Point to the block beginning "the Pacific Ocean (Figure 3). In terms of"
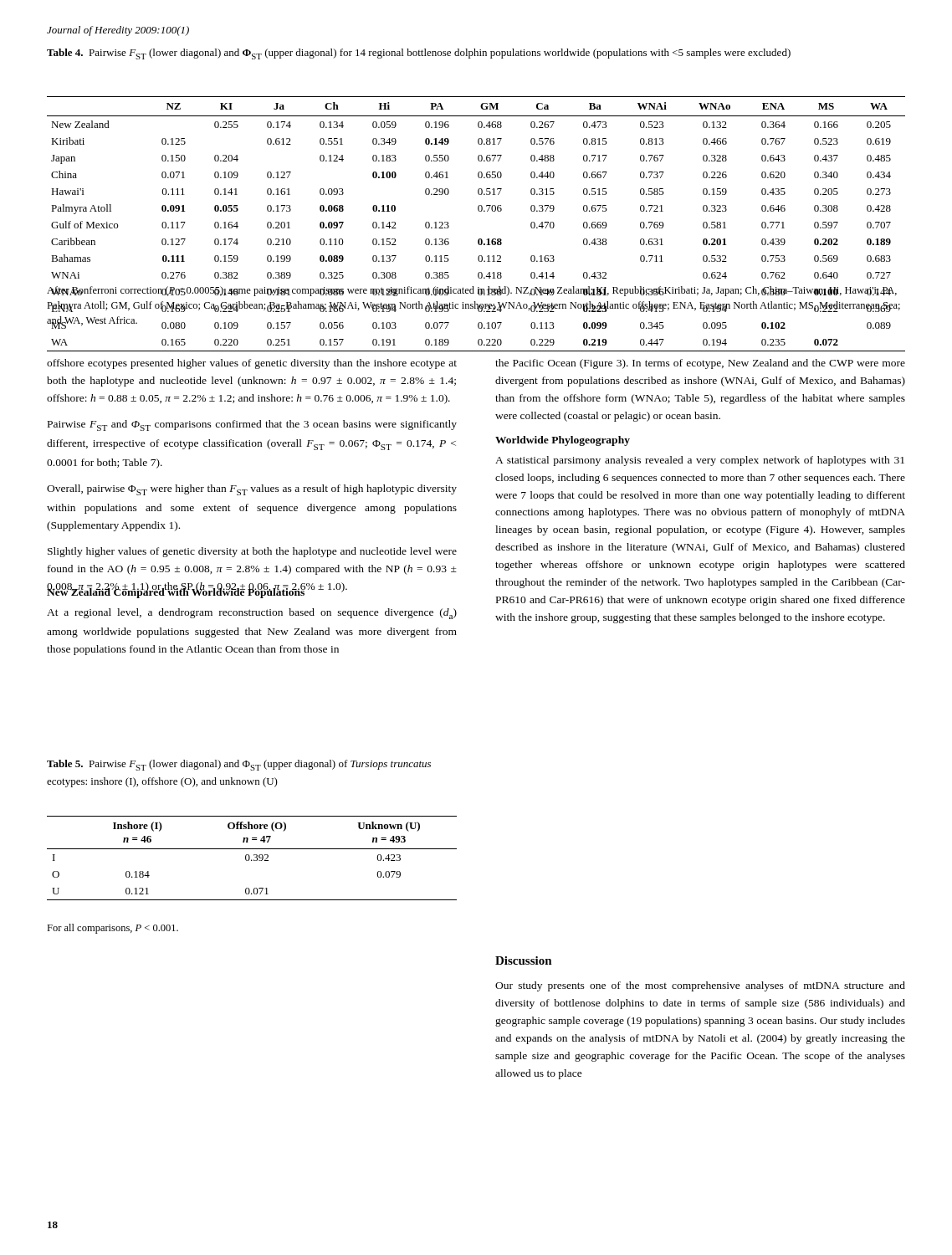952x1255 pixels. (x=700, y=389)
